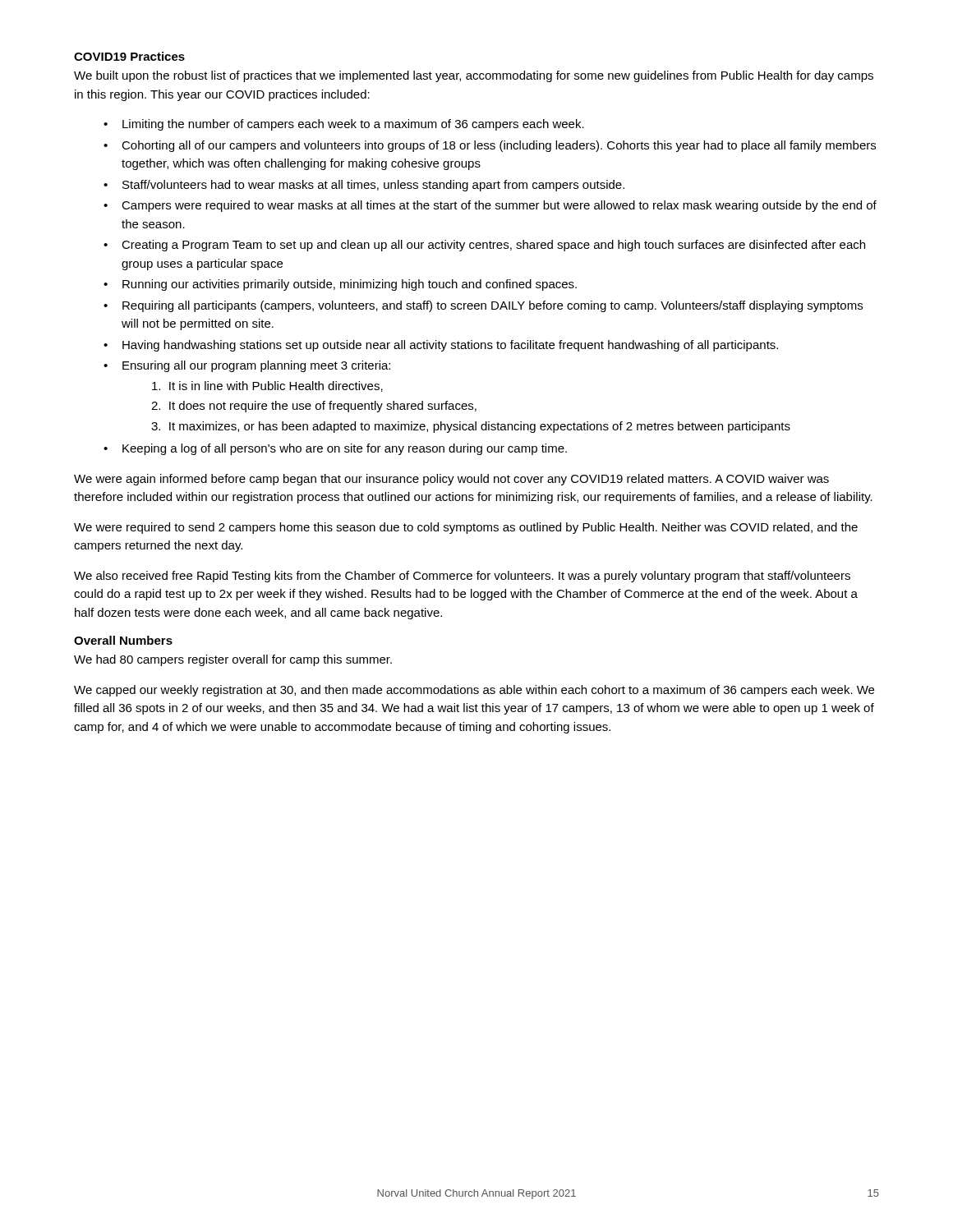Where is the passage that starts "We were required to send 2 campers home"?
This screenshot has width=953, height=1232.
point(466,536)
